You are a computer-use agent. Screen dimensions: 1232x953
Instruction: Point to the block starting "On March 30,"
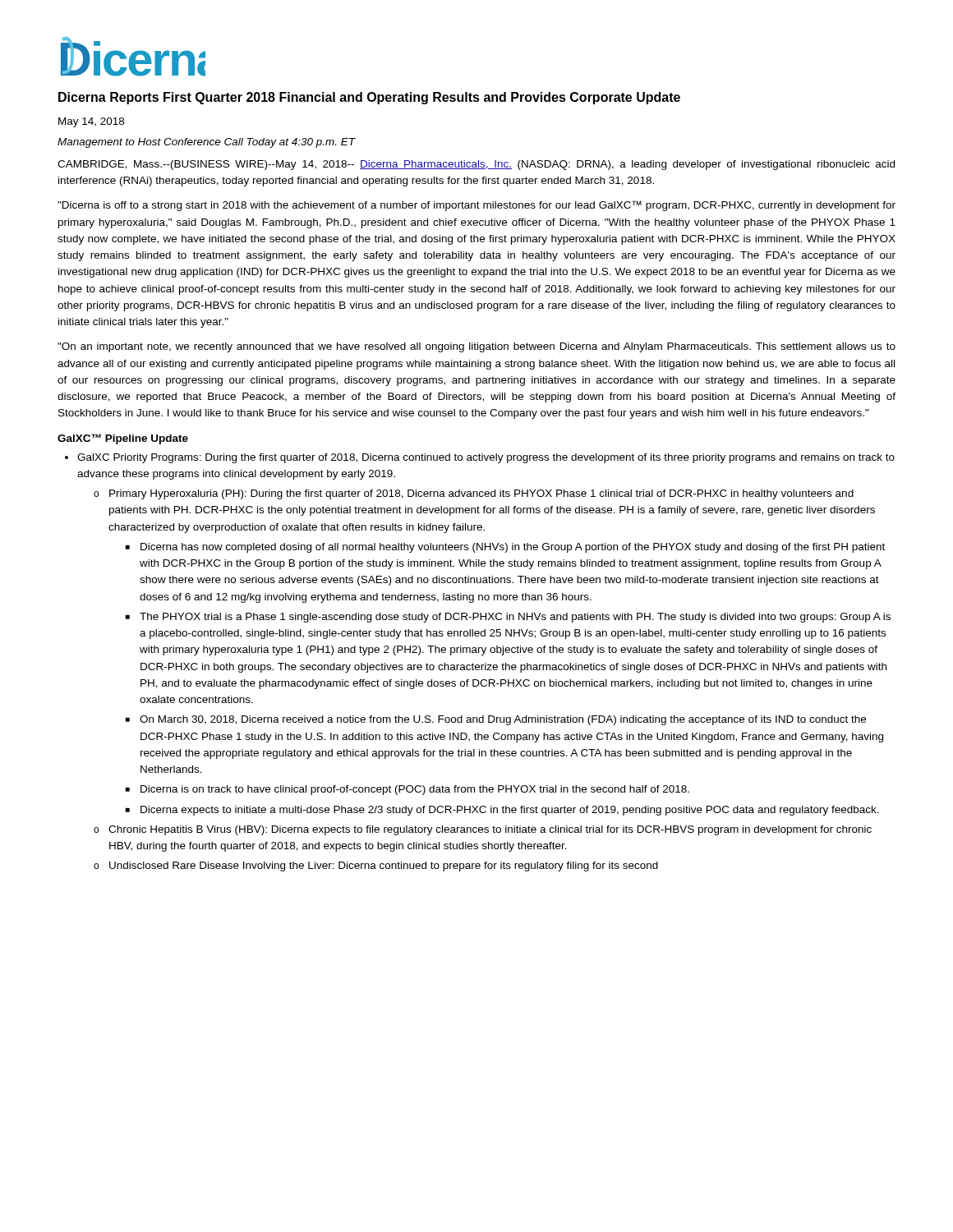click(512, 744)
